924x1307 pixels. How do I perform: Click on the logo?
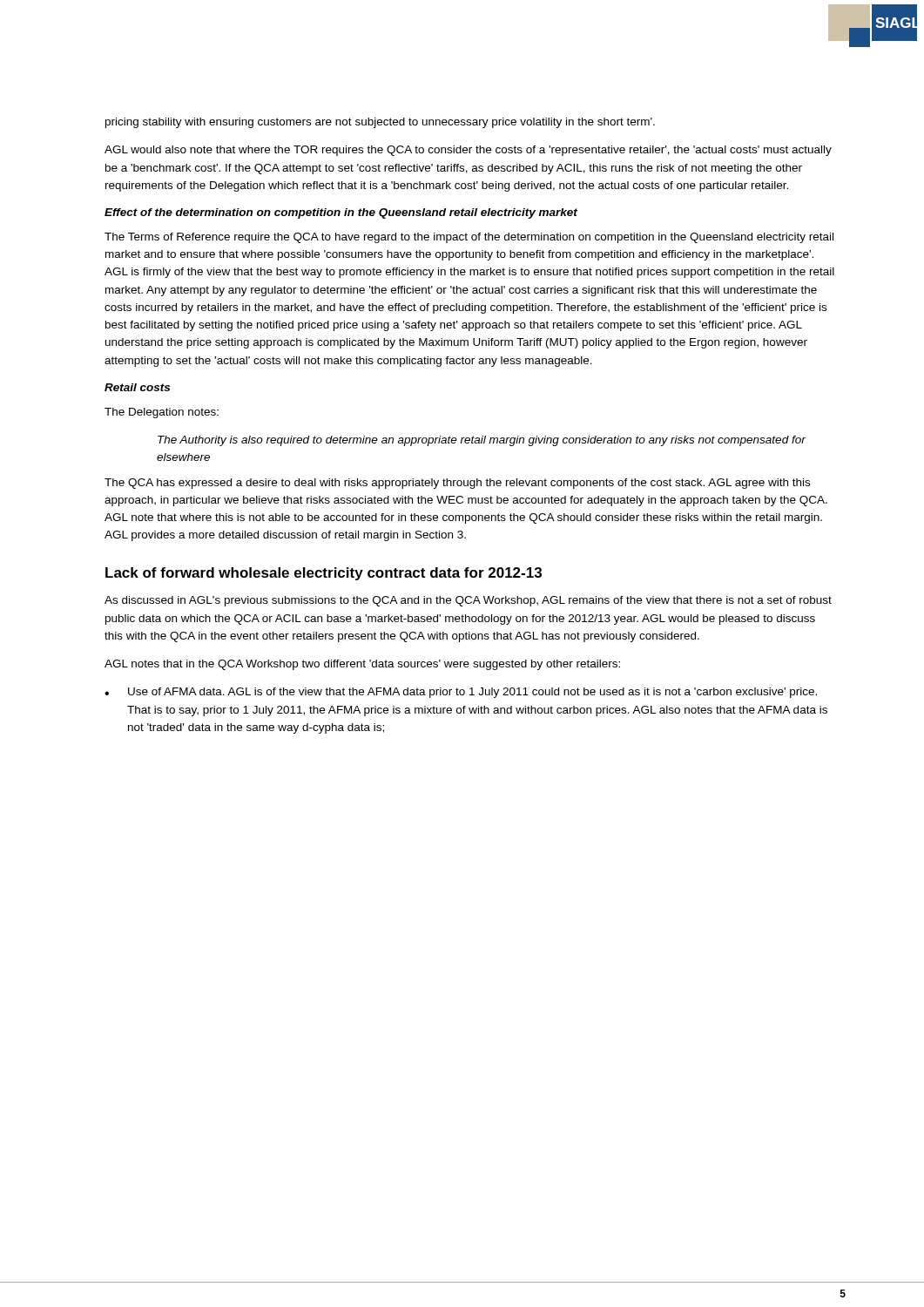tap(872, 44)
